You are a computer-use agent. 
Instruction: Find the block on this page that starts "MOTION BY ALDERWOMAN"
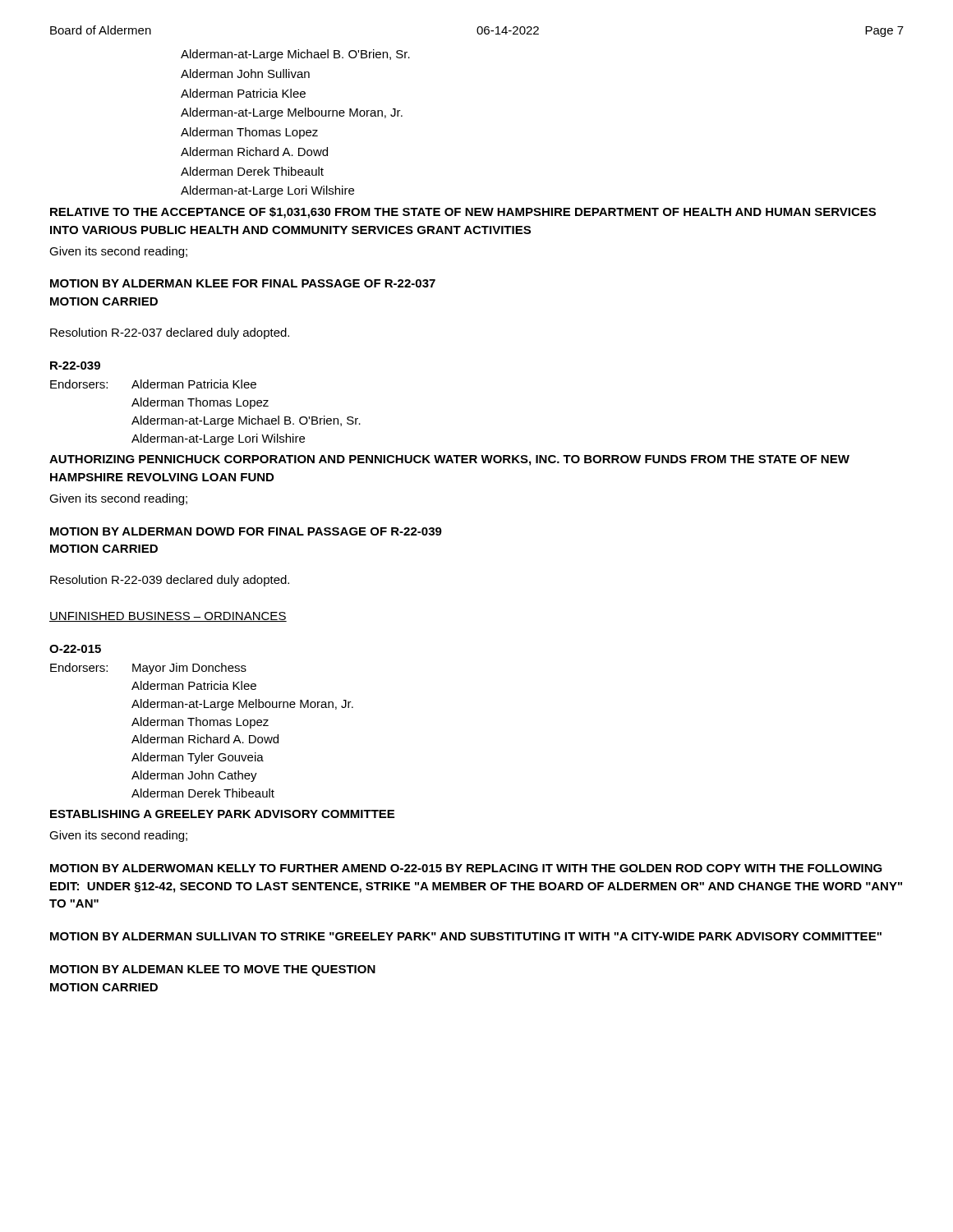[x=476, y=885]
